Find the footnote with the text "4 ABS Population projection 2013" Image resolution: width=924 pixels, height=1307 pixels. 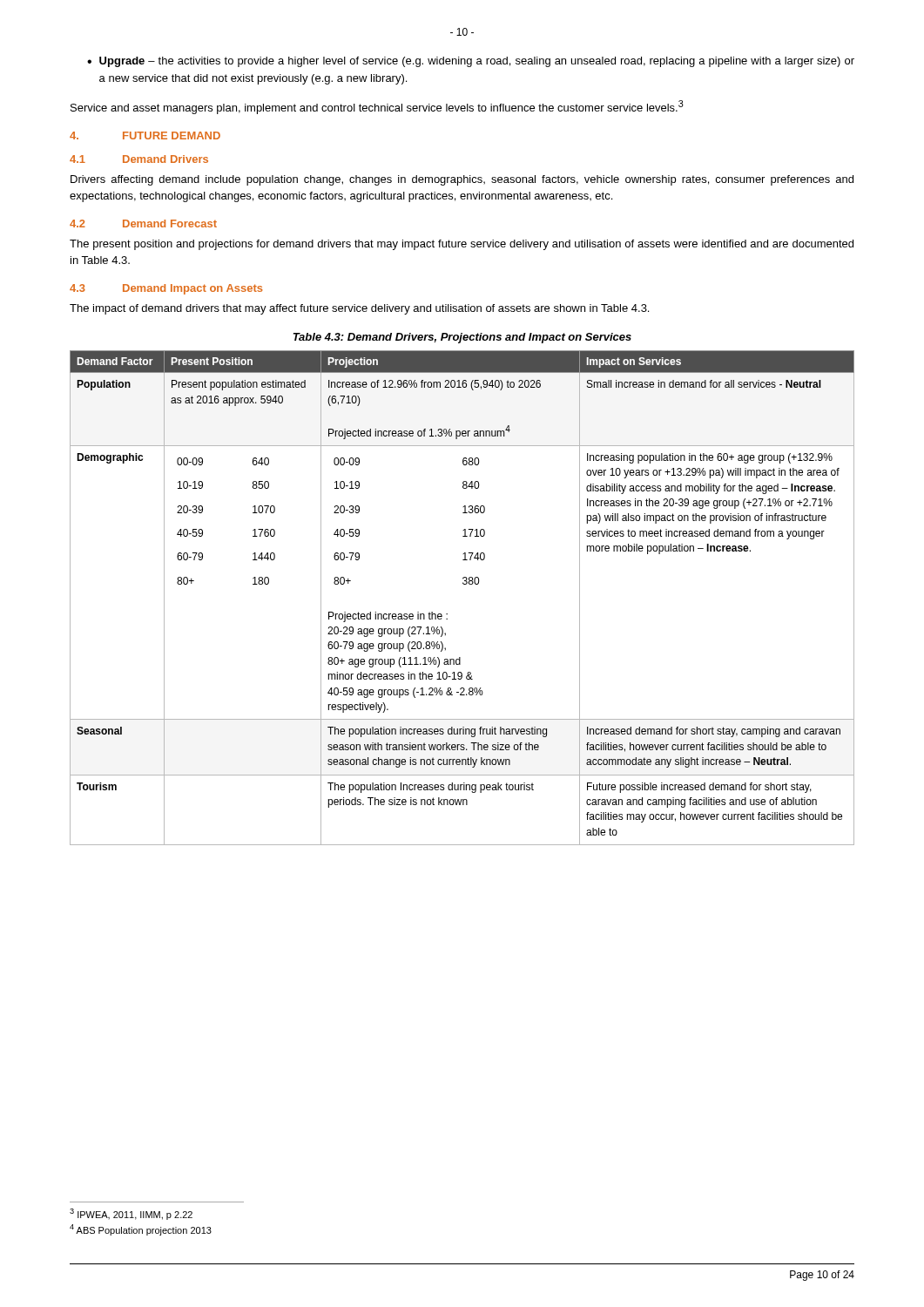click(141, 1229)
